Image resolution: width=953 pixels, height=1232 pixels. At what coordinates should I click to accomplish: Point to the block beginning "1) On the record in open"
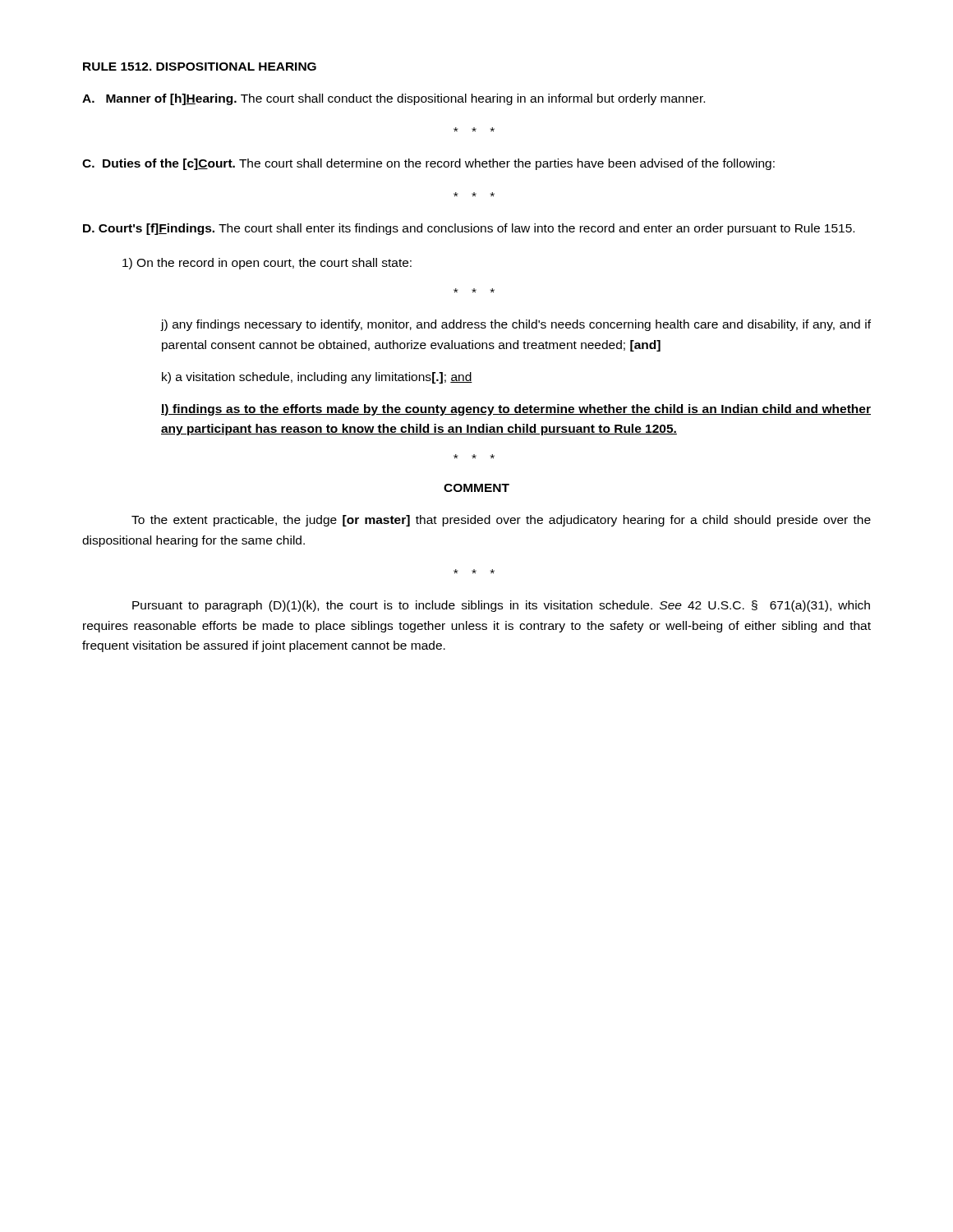267,263
